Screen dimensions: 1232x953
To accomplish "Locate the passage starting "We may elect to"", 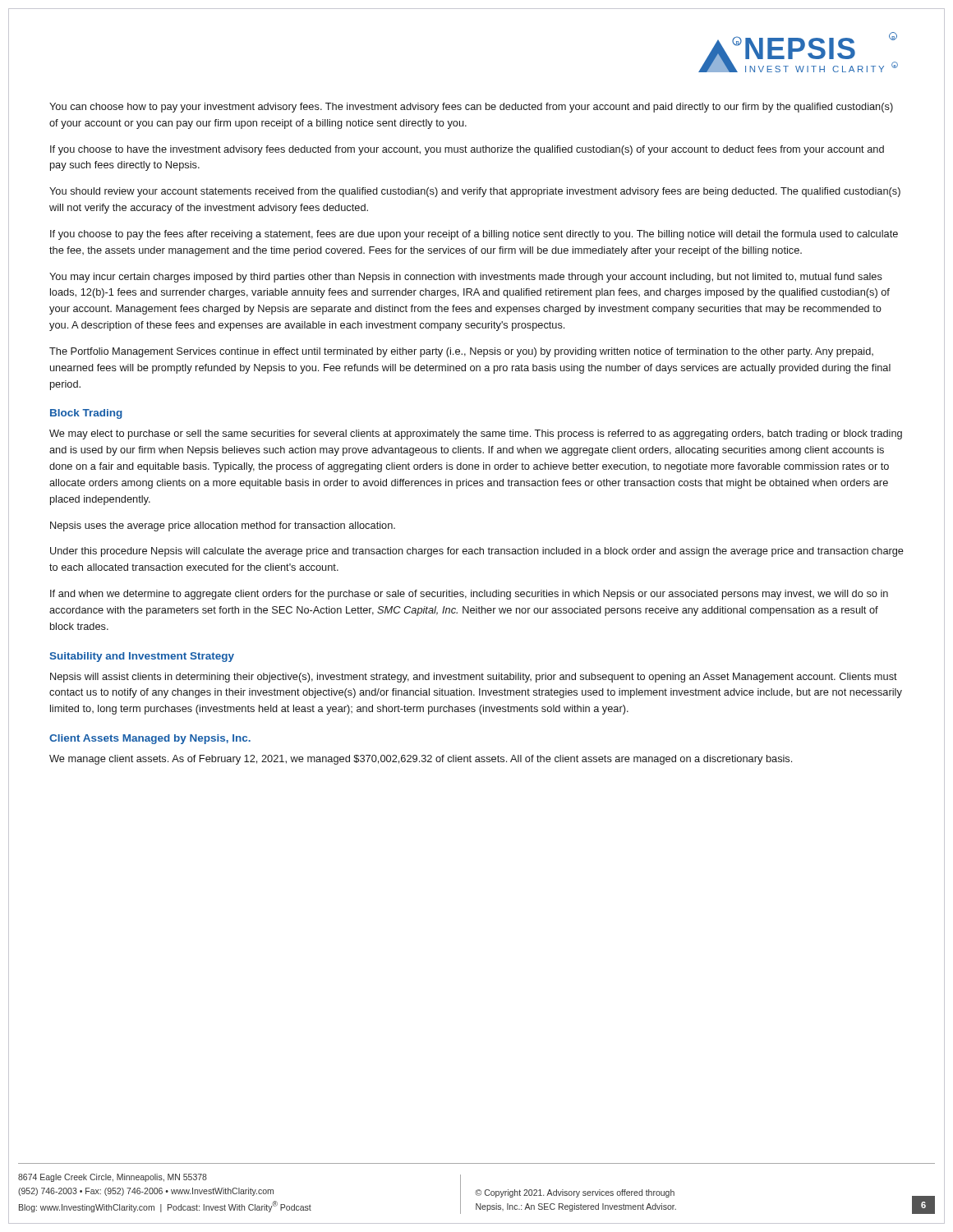I will (476, 466).
